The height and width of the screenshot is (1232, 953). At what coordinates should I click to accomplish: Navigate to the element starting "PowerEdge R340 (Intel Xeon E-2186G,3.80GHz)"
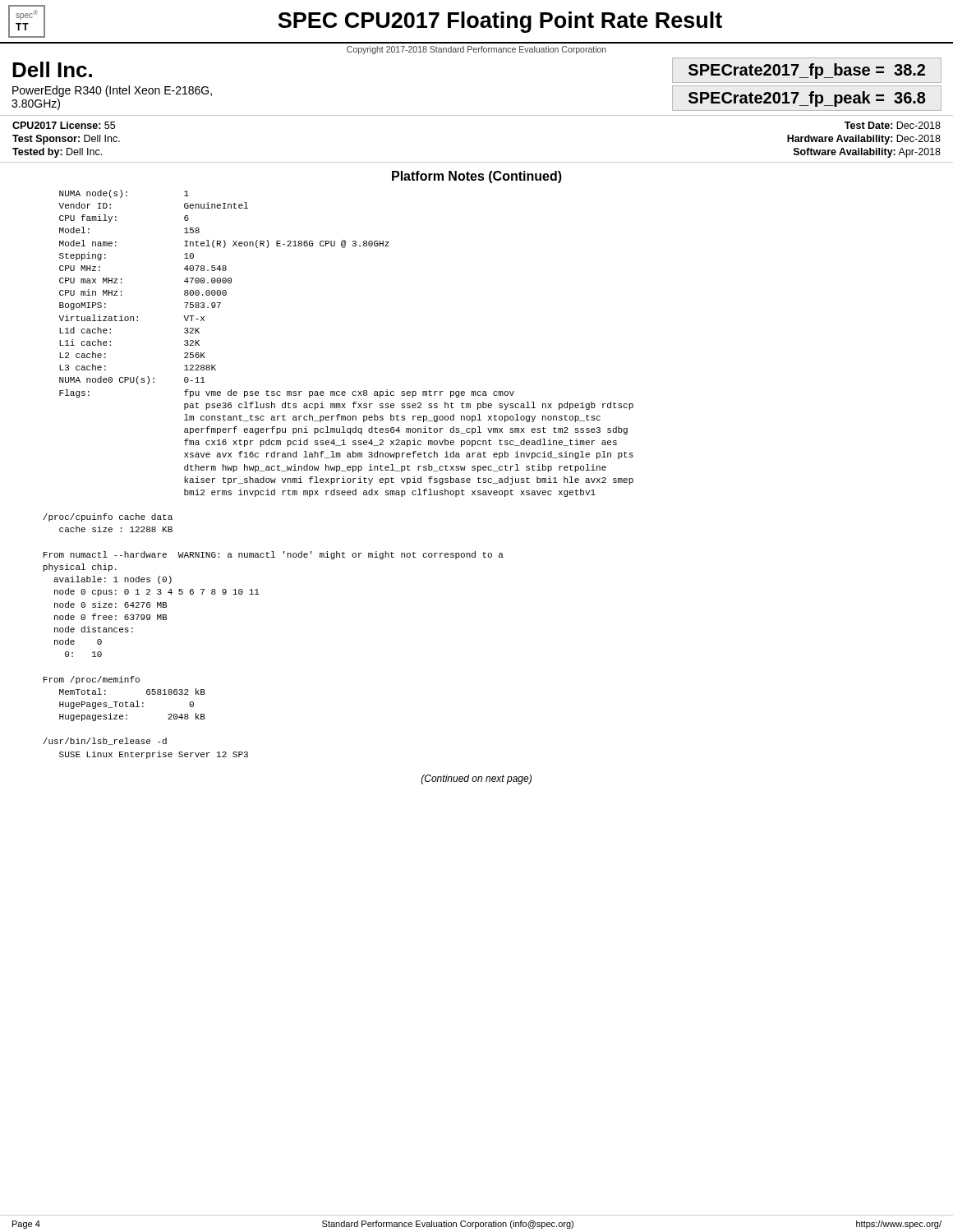pos(112,97)
